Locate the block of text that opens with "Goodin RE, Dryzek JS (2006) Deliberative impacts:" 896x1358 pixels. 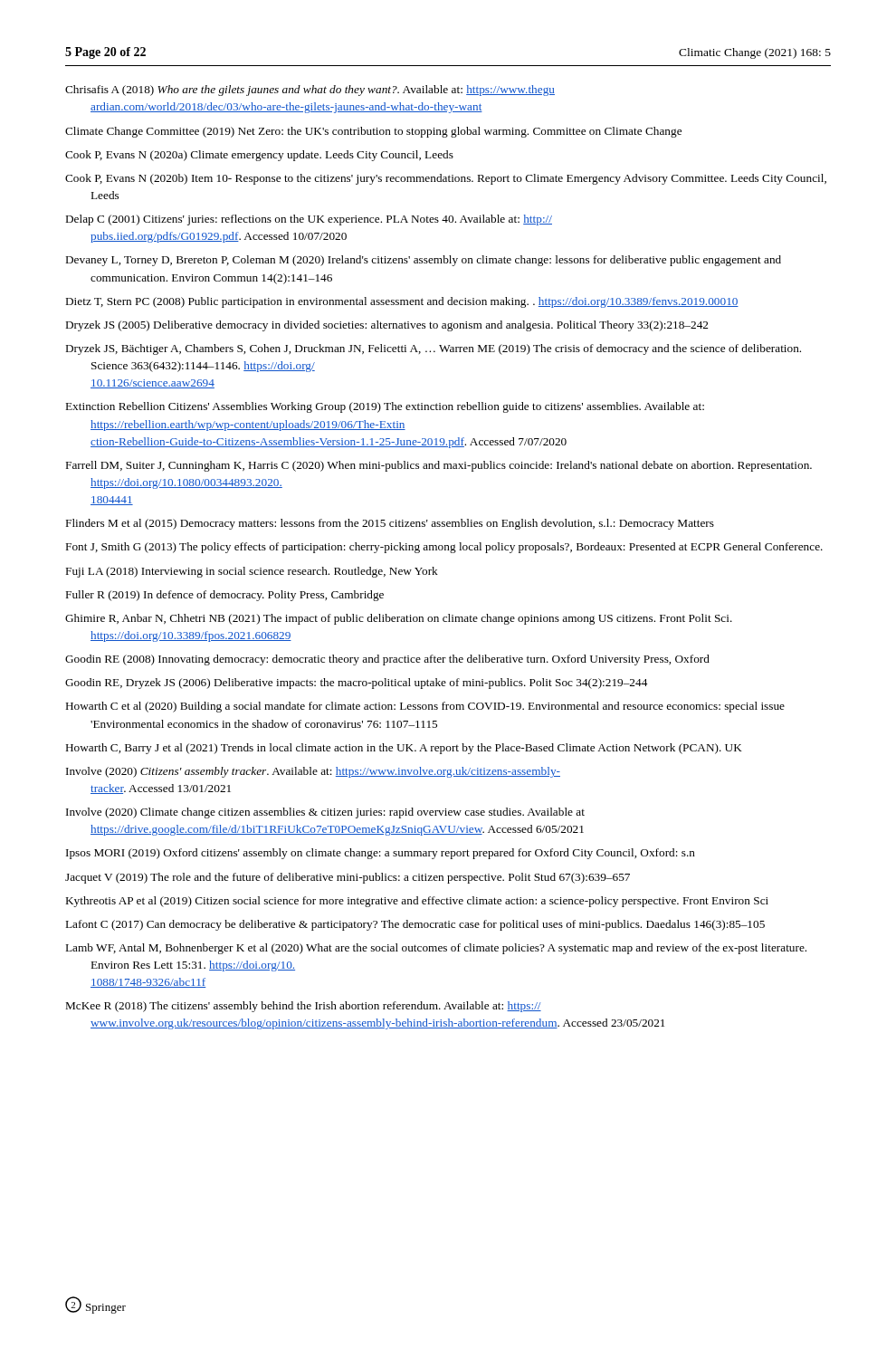pyautogui.click(x=356, y=682)
